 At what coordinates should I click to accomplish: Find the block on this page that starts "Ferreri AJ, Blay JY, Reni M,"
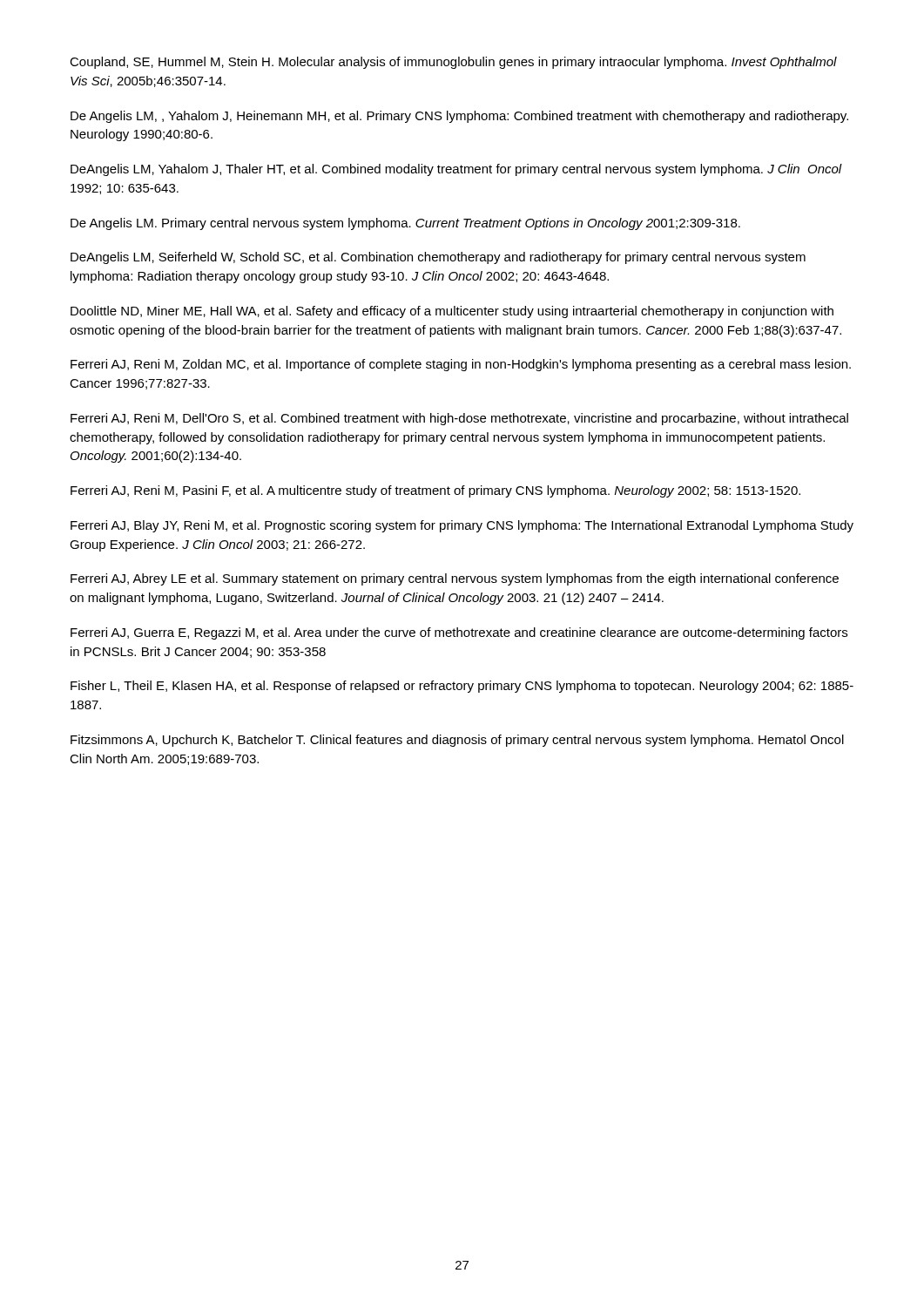pyautogui.click(x=462, y=534)
